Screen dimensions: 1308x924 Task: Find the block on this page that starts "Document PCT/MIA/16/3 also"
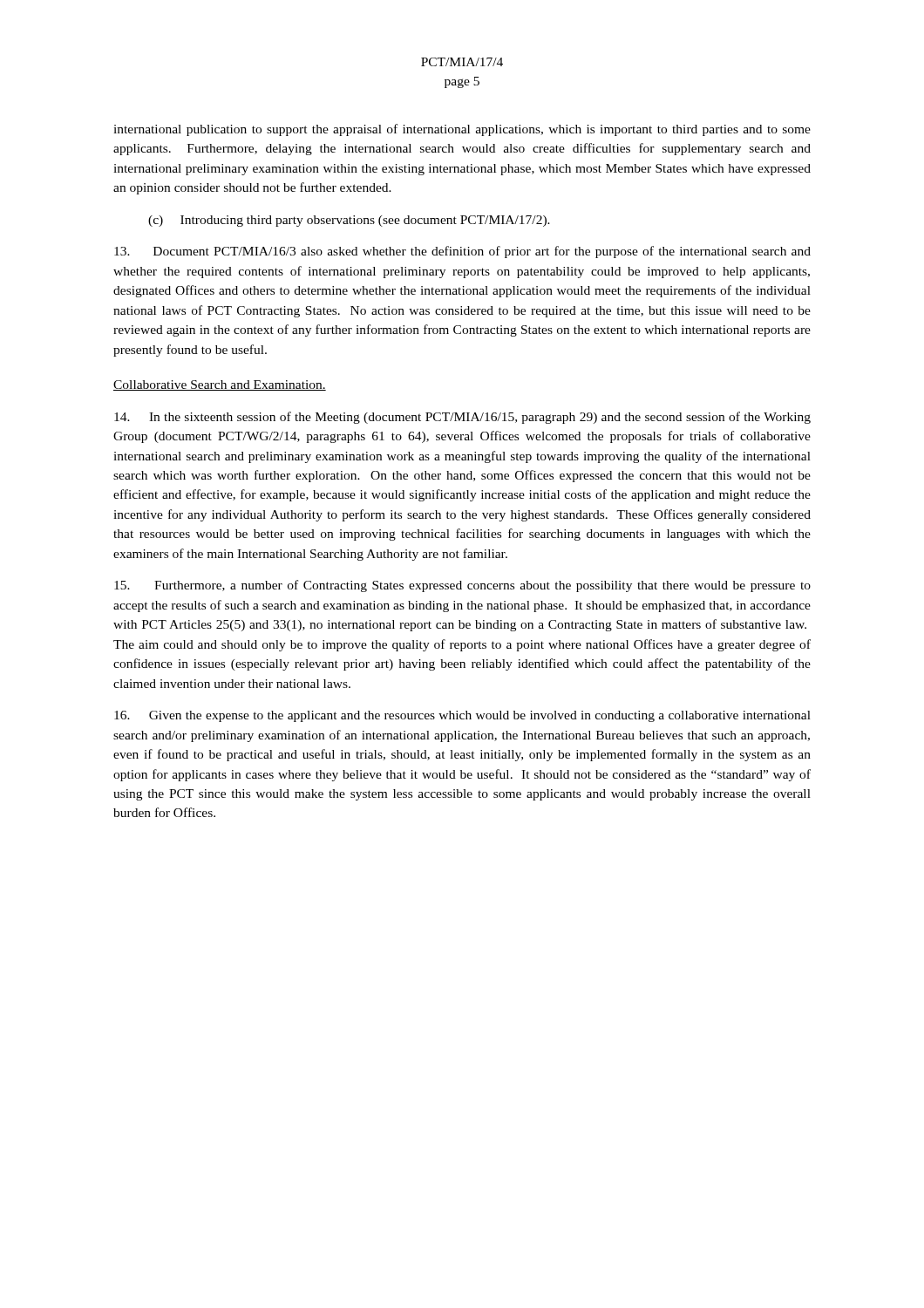(462, 300)
